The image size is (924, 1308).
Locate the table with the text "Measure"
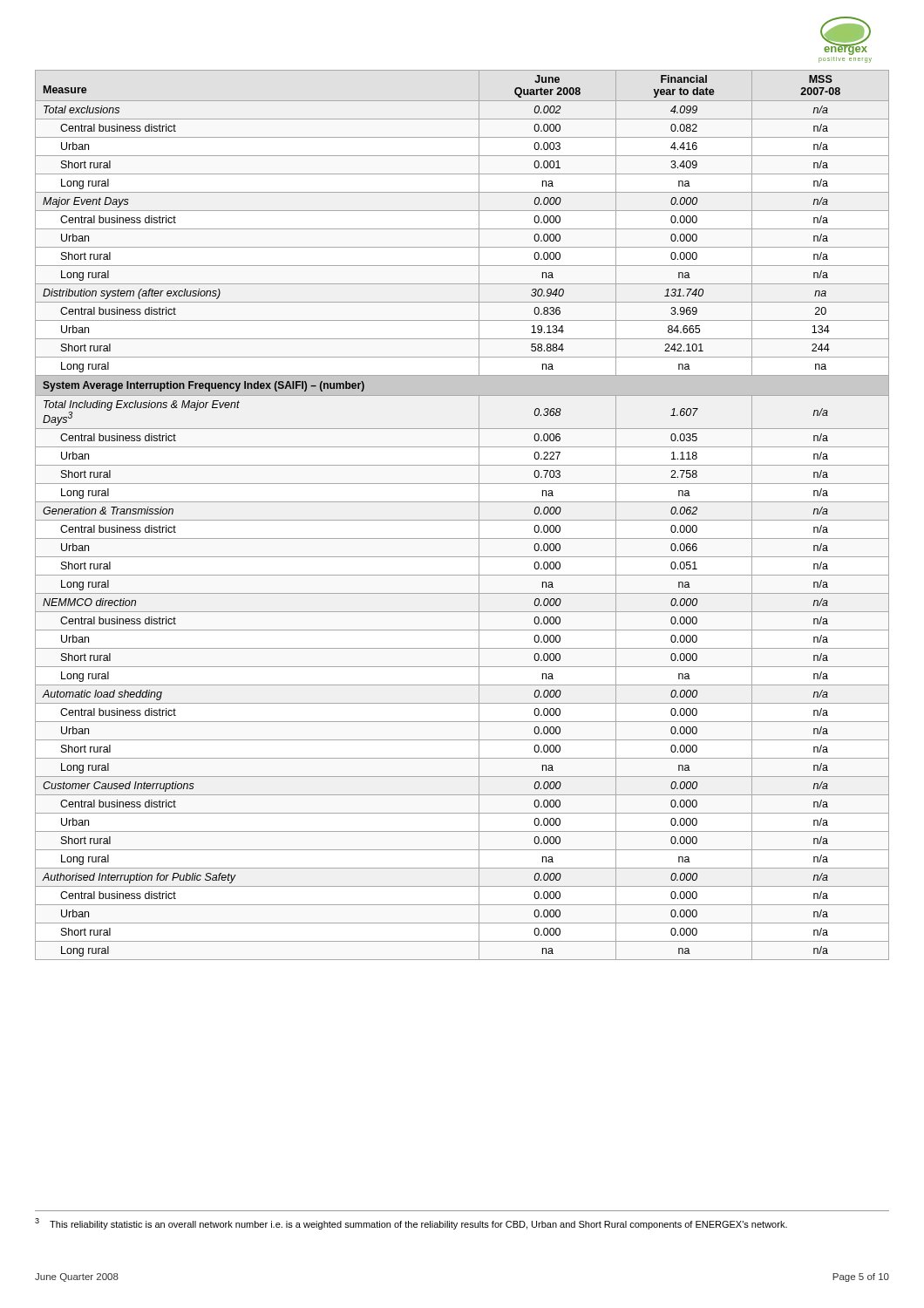pyautogui.click(x=462, y=515)
